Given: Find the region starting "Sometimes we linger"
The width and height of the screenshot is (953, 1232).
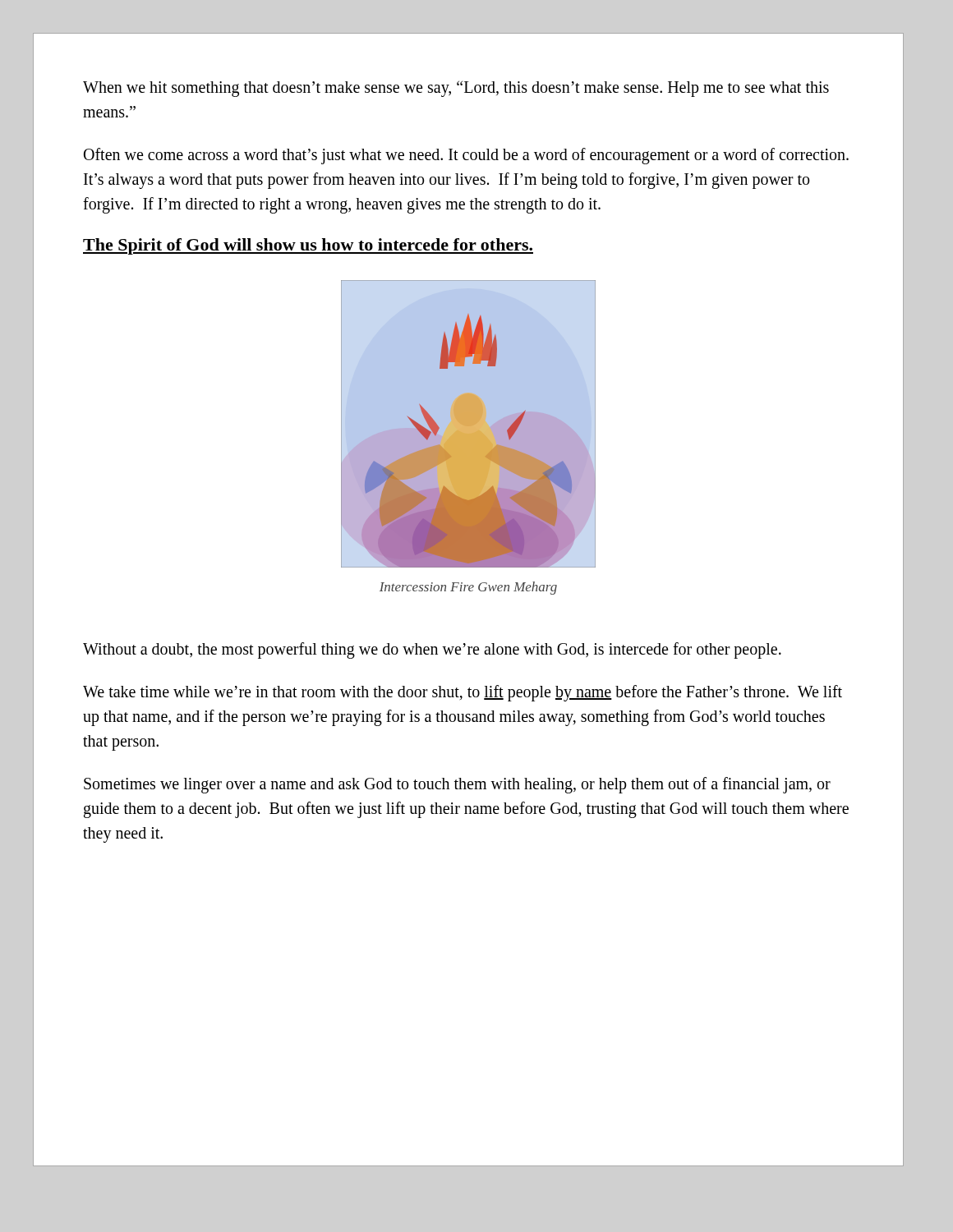Looking at the screenshot, I should click(x=466, y=808).
